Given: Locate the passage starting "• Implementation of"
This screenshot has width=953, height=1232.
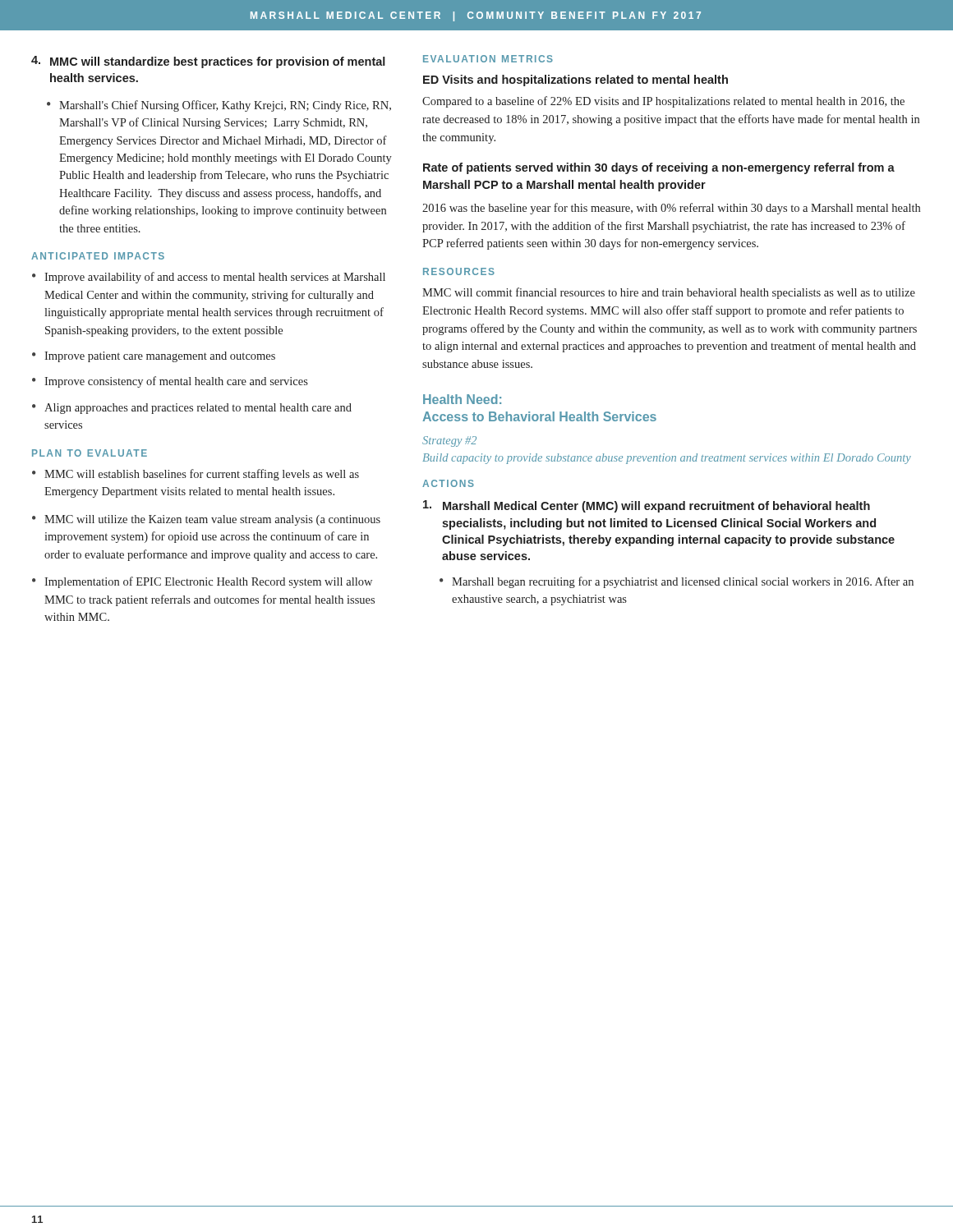Looking at the screenshot, I should pos(212,600).
